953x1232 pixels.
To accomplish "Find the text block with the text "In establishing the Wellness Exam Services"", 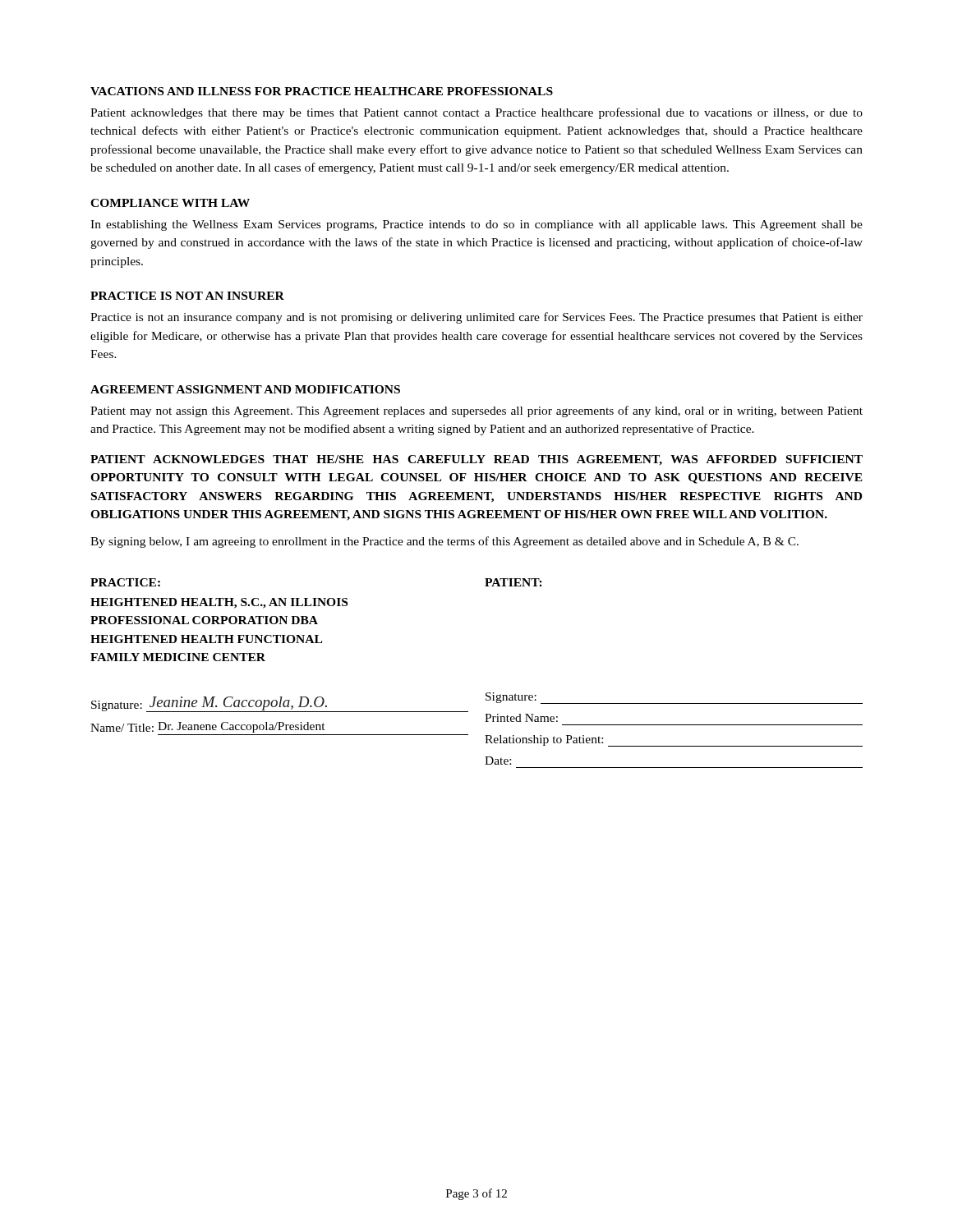I will click(476, 242).
